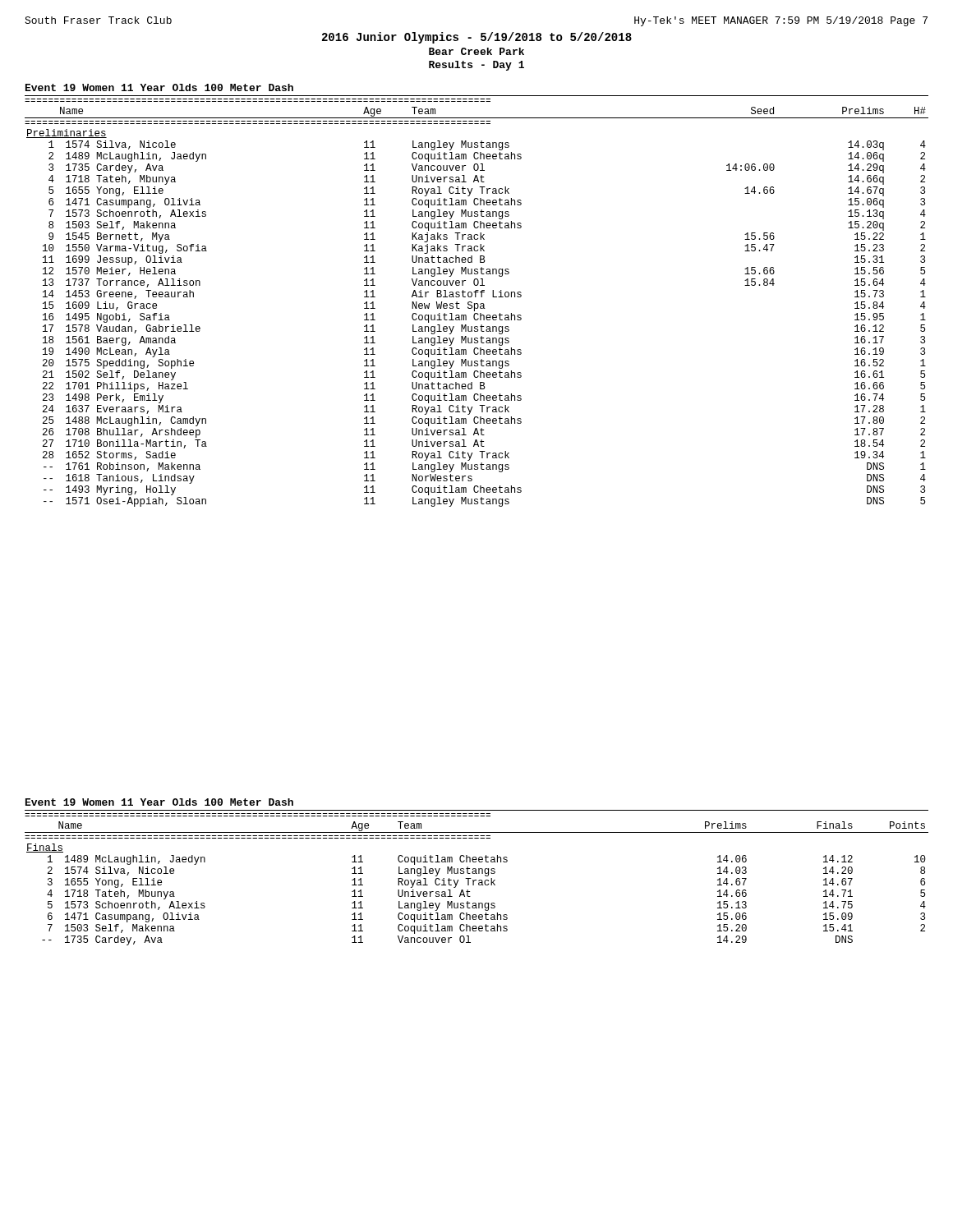
Task: Point to "2016 Junior Olympics - 5/19/2018 to 5/20/2018"
Action: coord(476,38)
